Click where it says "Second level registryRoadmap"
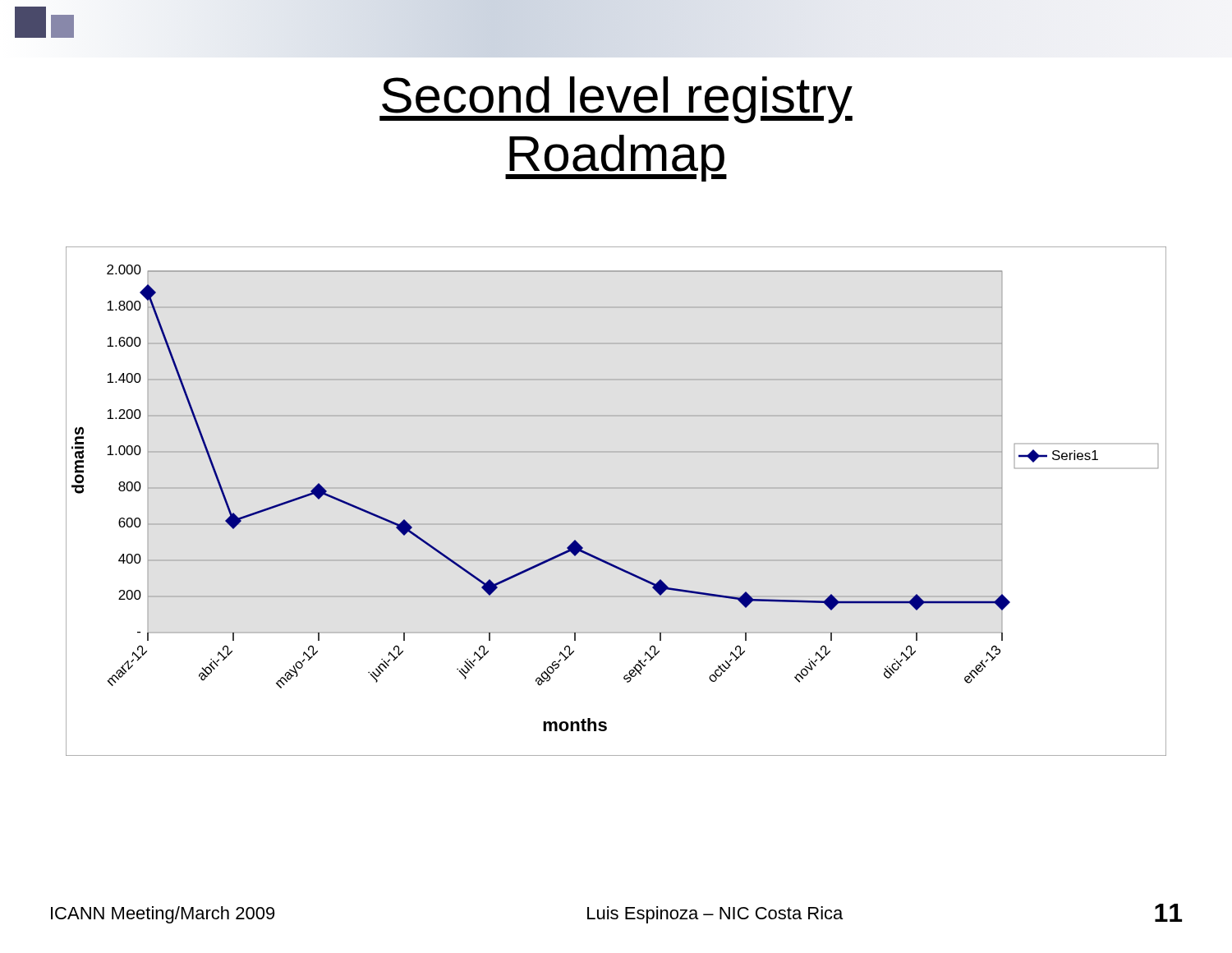The image size is (1232, 953). point(616,124)
